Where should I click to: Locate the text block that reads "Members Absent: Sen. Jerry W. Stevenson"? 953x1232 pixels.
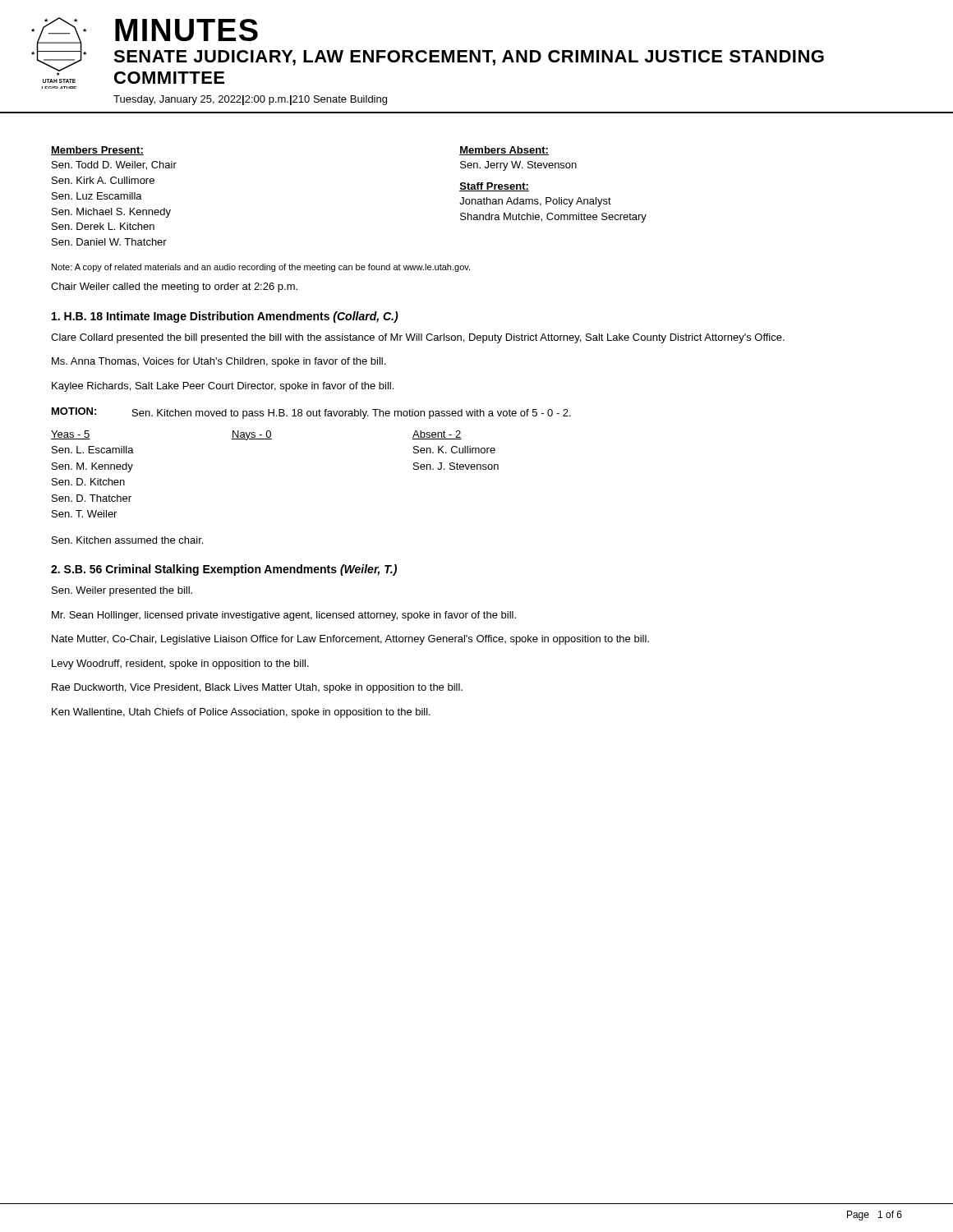point(504,151)
